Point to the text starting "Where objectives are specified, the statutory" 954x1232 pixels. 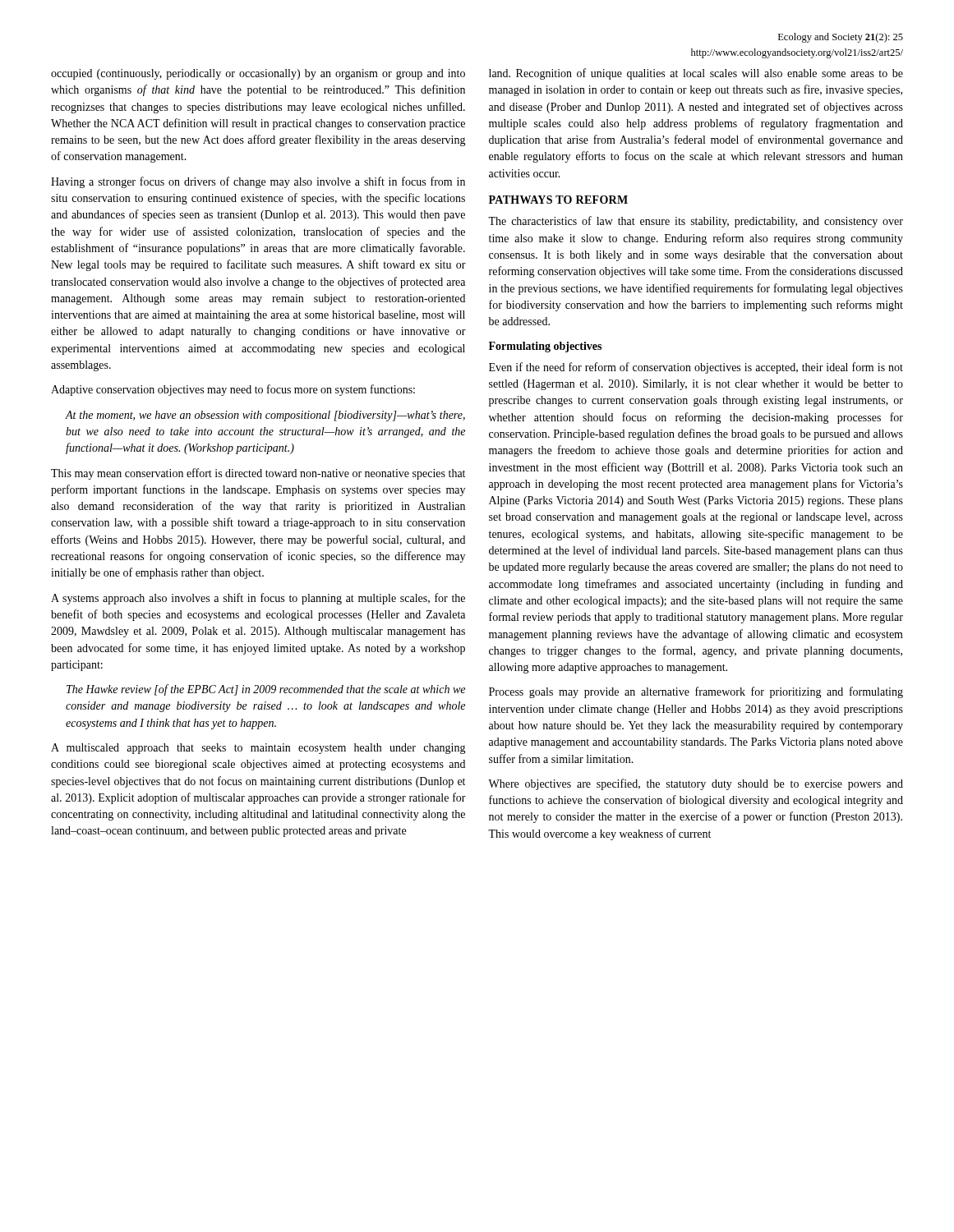(x=696, y=809)
